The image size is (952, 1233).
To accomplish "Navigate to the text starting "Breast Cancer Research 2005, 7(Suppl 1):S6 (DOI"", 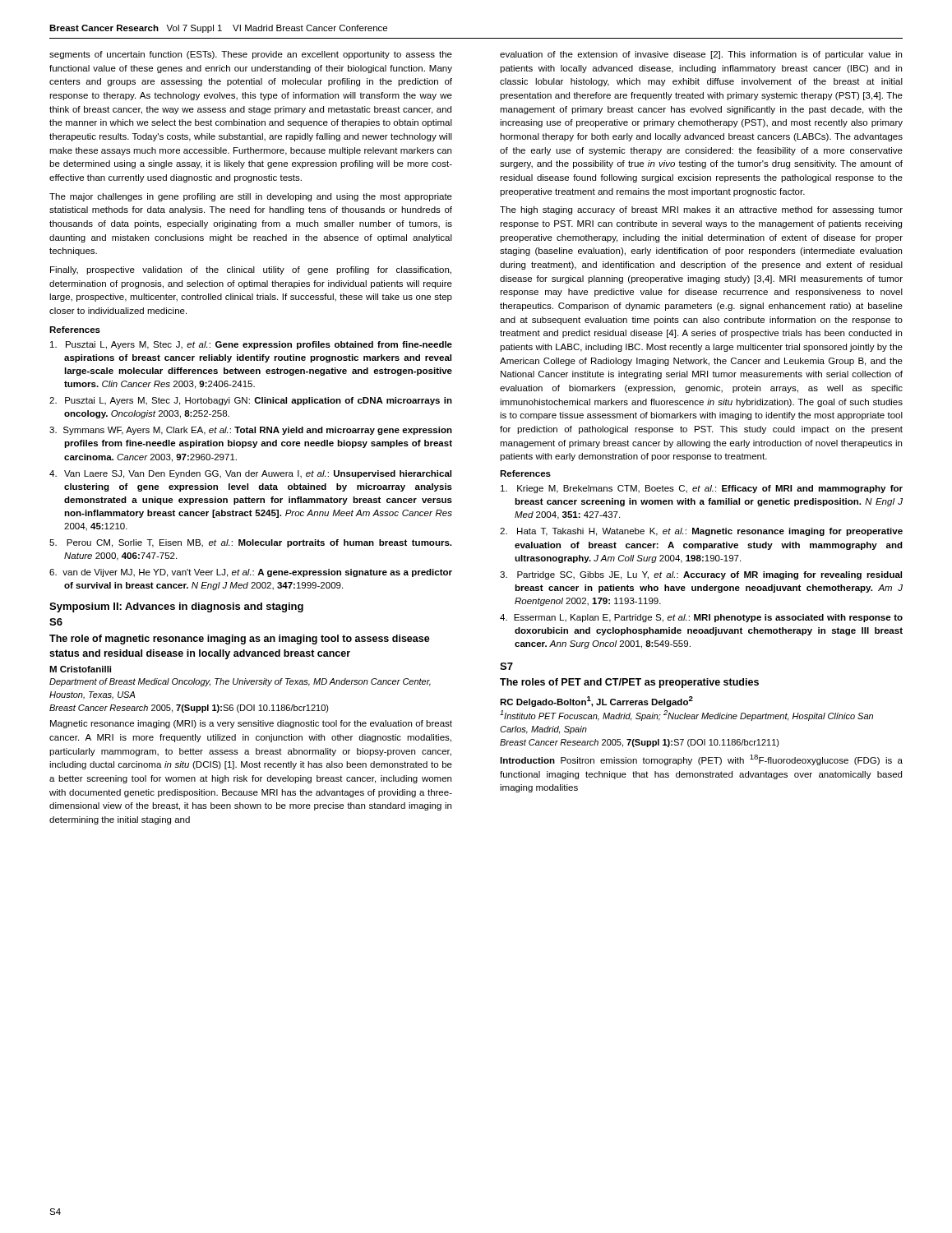I will click(189, 708).
